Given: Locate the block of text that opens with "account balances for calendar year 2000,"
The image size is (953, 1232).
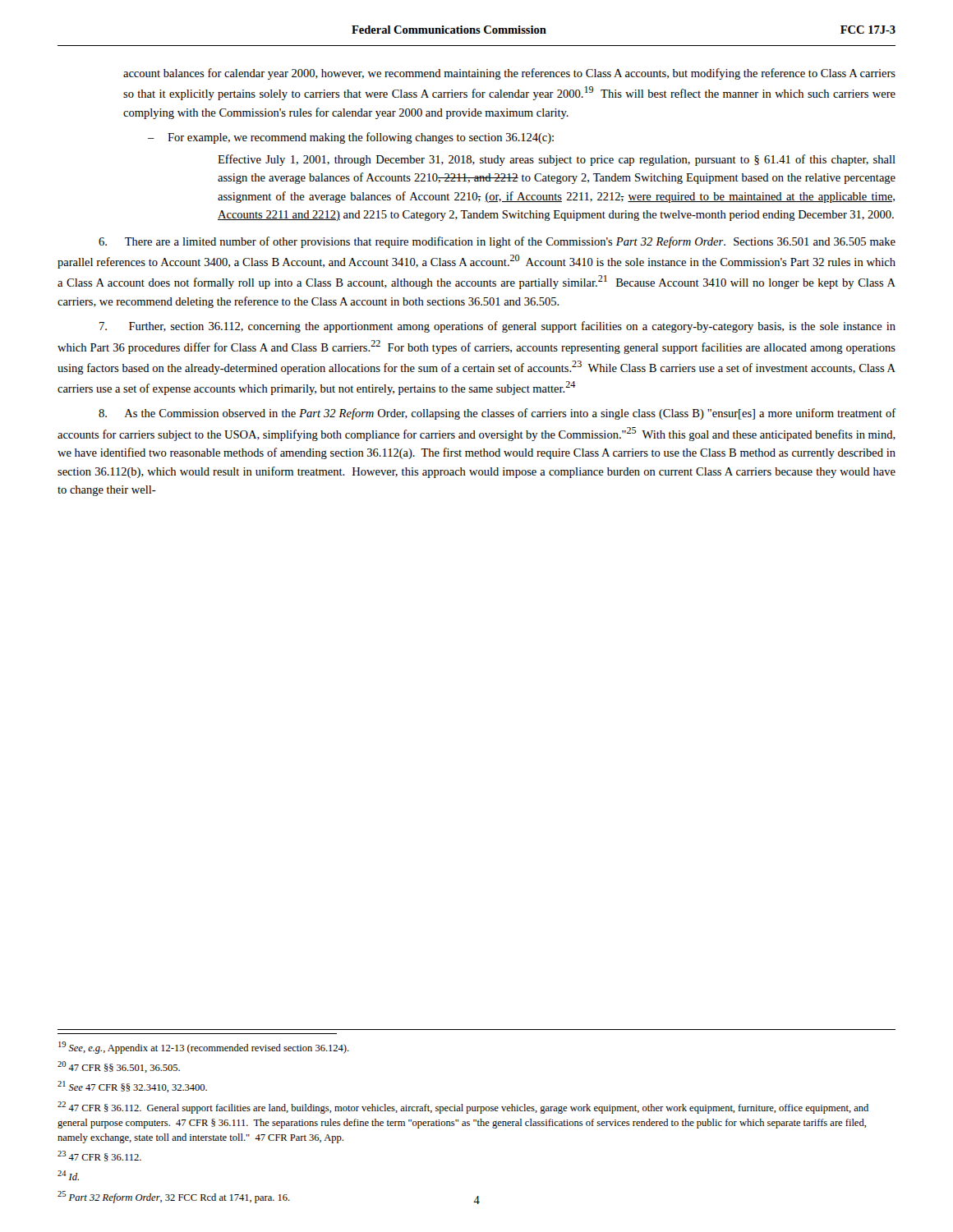Looking at the screenshot, I should [509, 93].
